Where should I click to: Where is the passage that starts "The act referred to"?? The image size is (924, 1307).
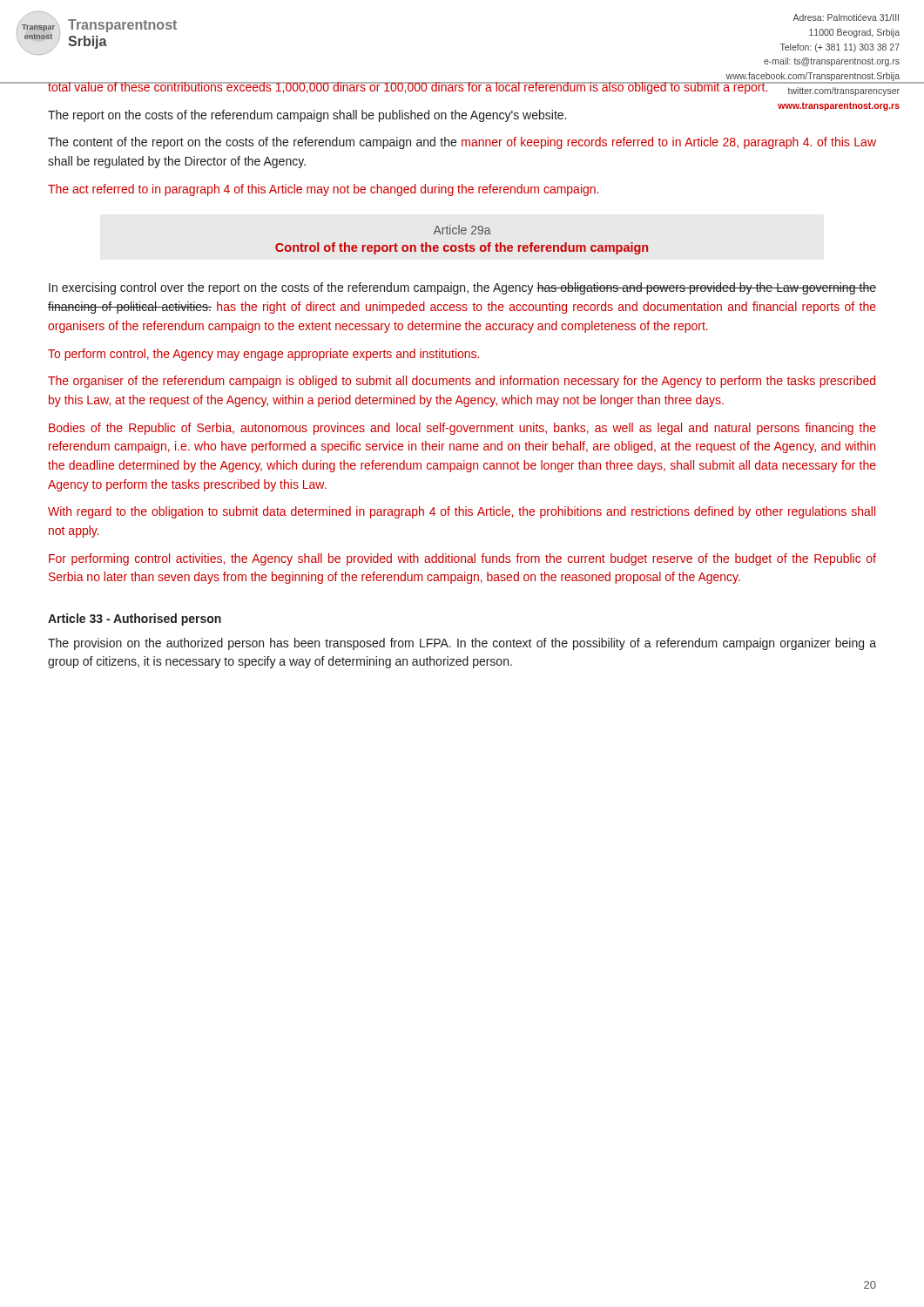coord(462,190)
